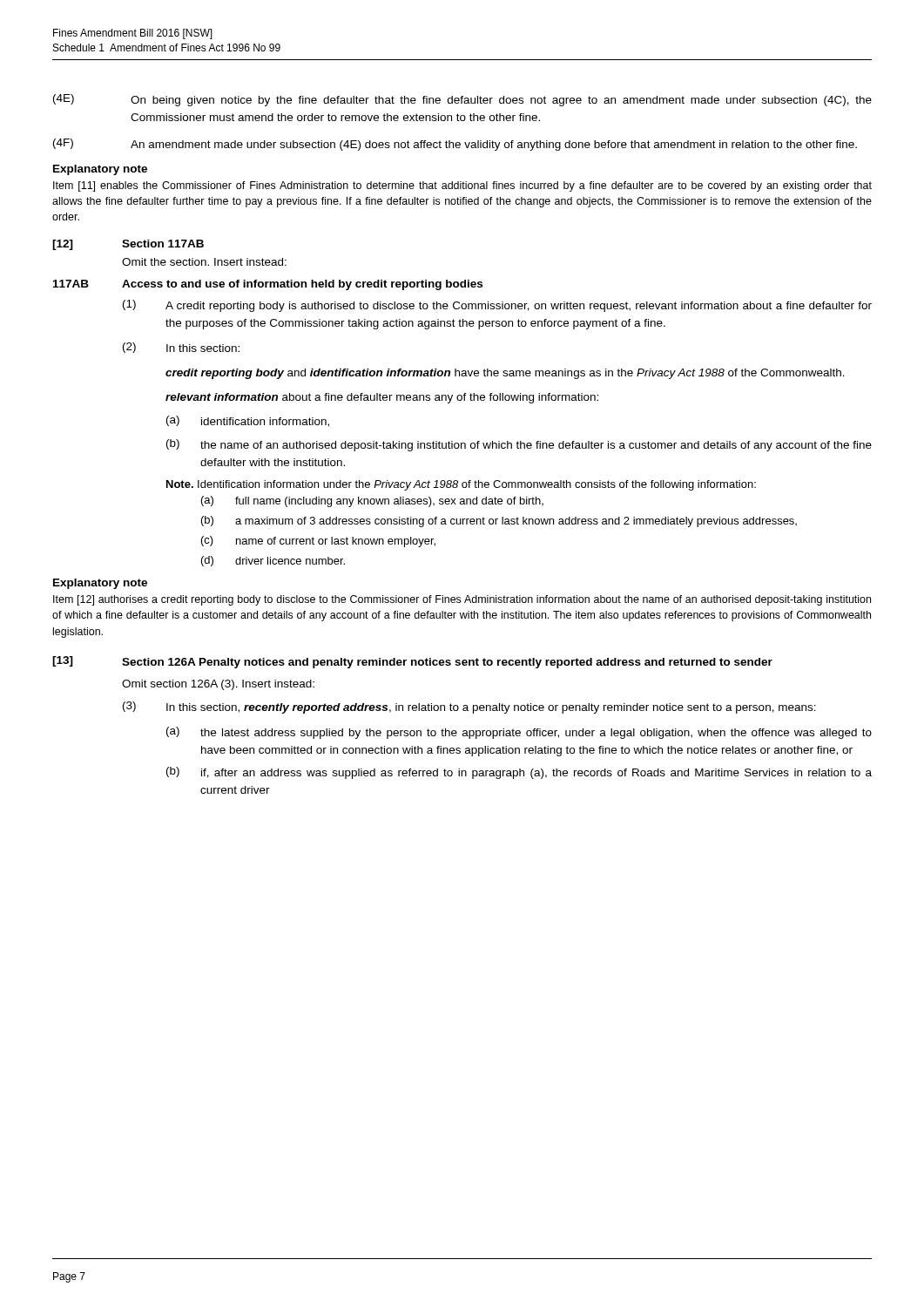This screenshot has height=1307, width=924.
Task: Locate the list item containing "(d) driver licence number."
Action: pyautogui.click(x=273, y=561)
